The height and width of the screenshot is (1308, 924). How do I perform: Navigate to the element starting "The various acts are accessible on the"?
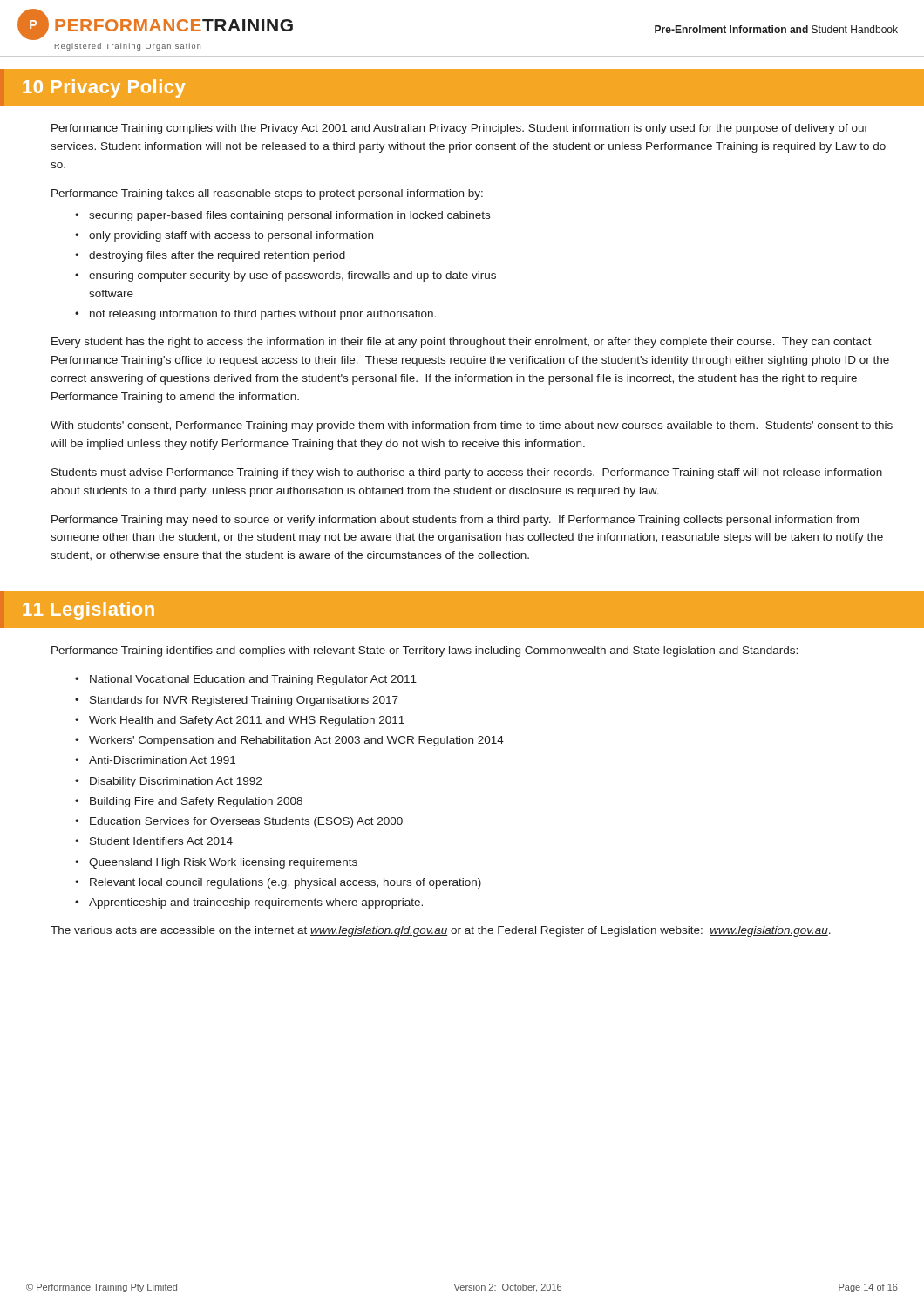pyautogui.click(x=441, y=930)
